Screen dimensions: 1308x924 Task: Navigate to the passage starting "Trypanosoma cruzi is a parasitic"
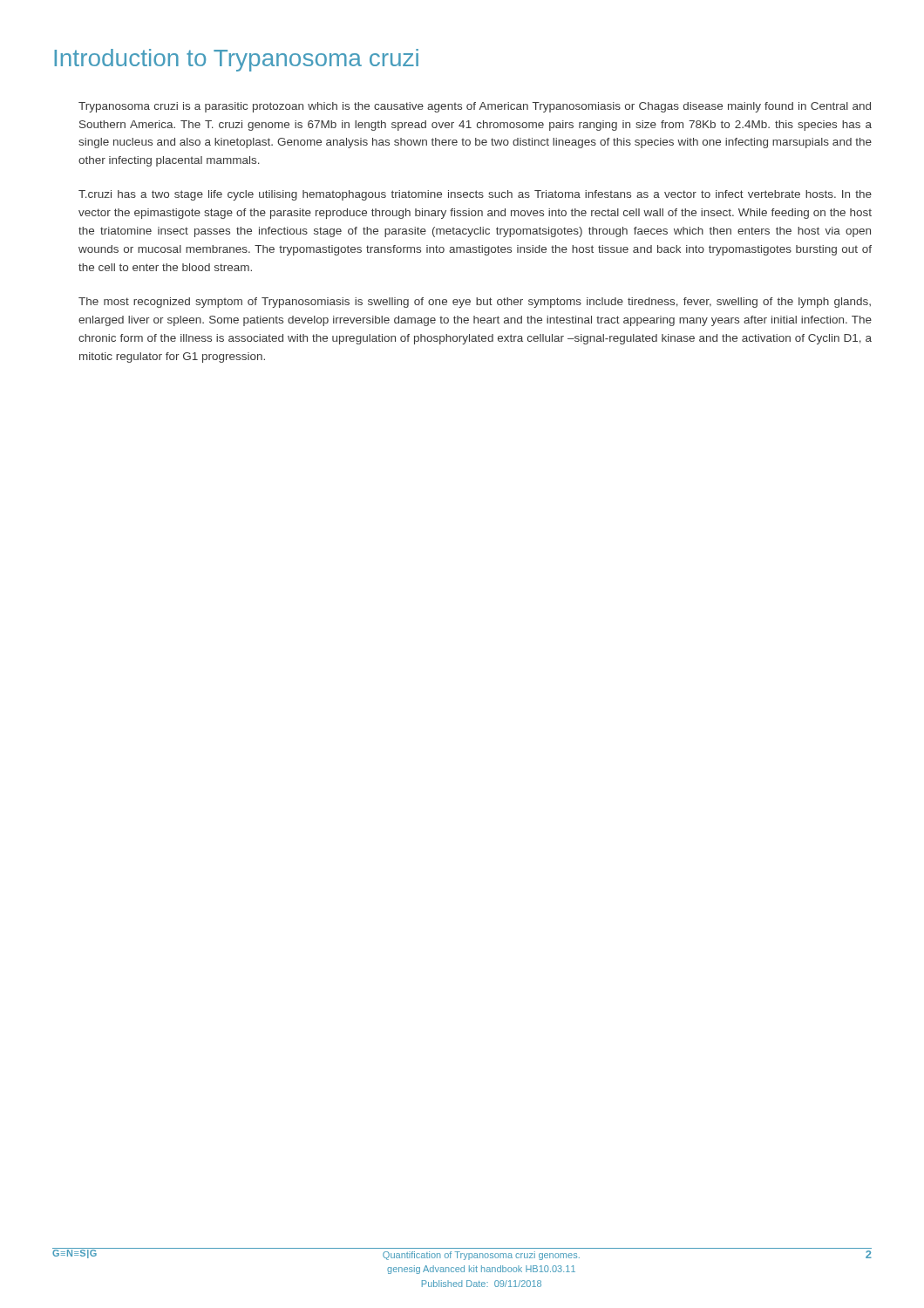(x=475, y=133)
